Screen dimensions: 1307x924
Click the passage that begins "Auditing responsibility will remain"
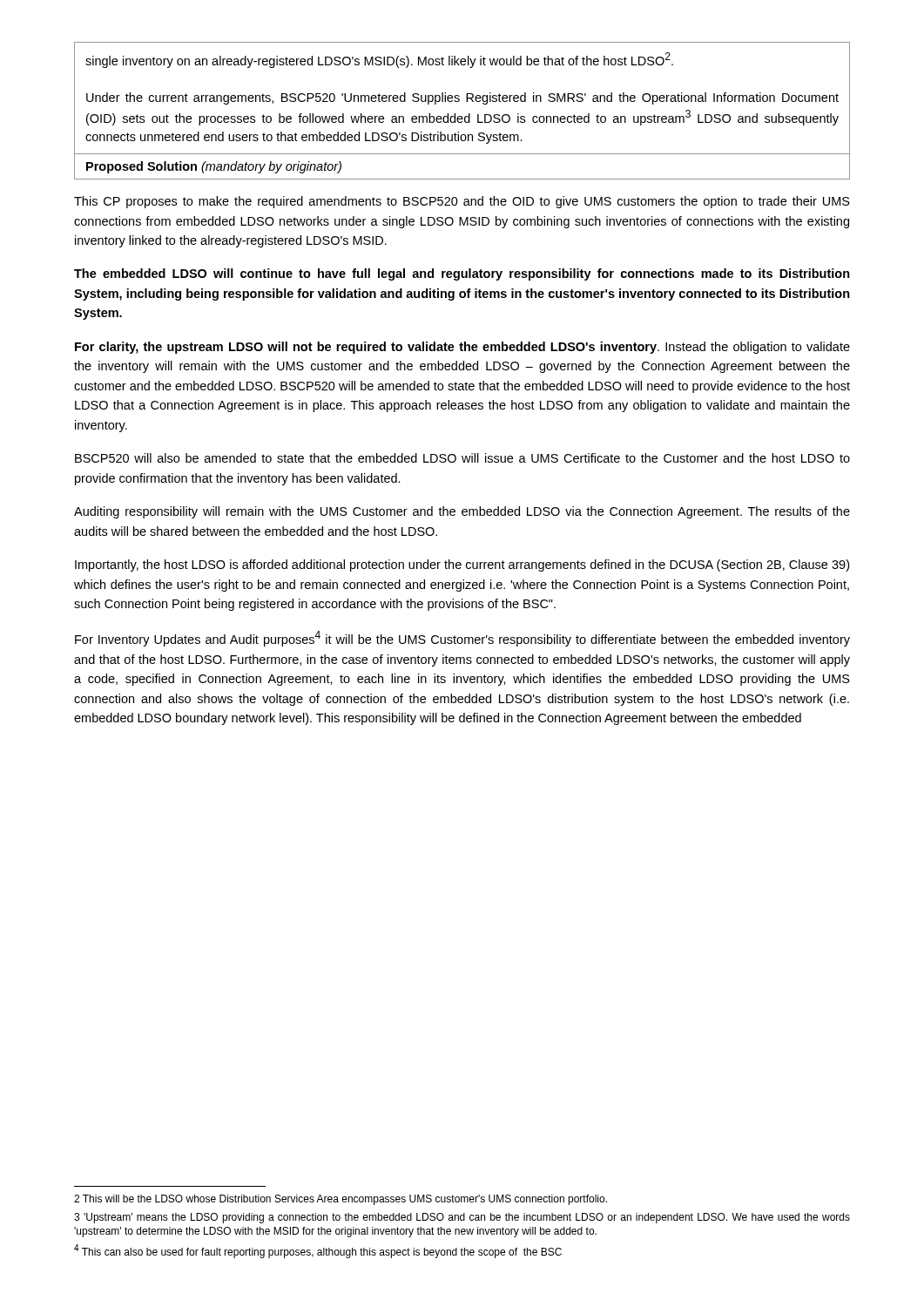point(462,521)
